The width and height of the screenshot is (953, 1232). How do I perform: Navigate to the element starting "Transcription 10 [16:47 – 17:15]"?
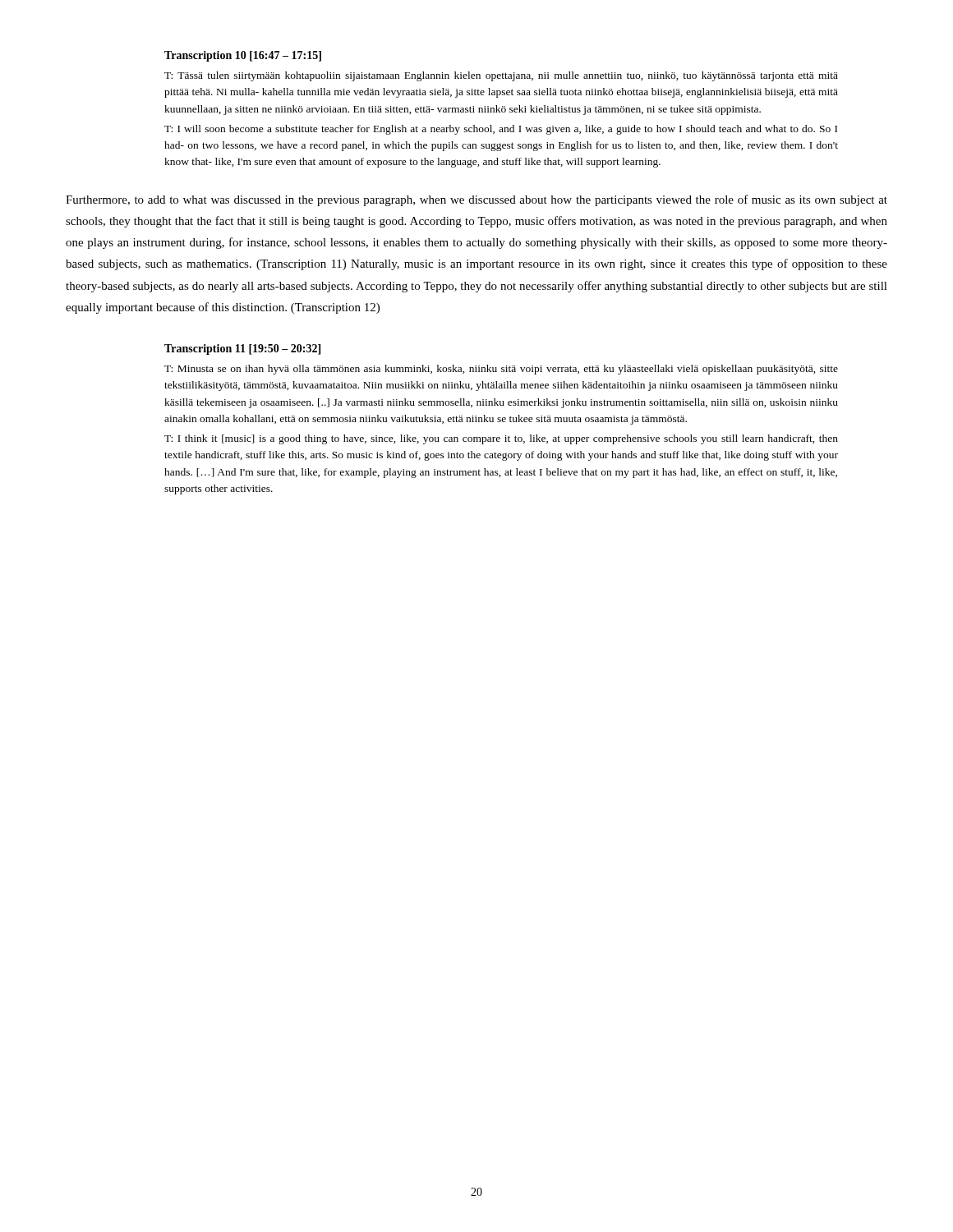click(x=243, y=55)
